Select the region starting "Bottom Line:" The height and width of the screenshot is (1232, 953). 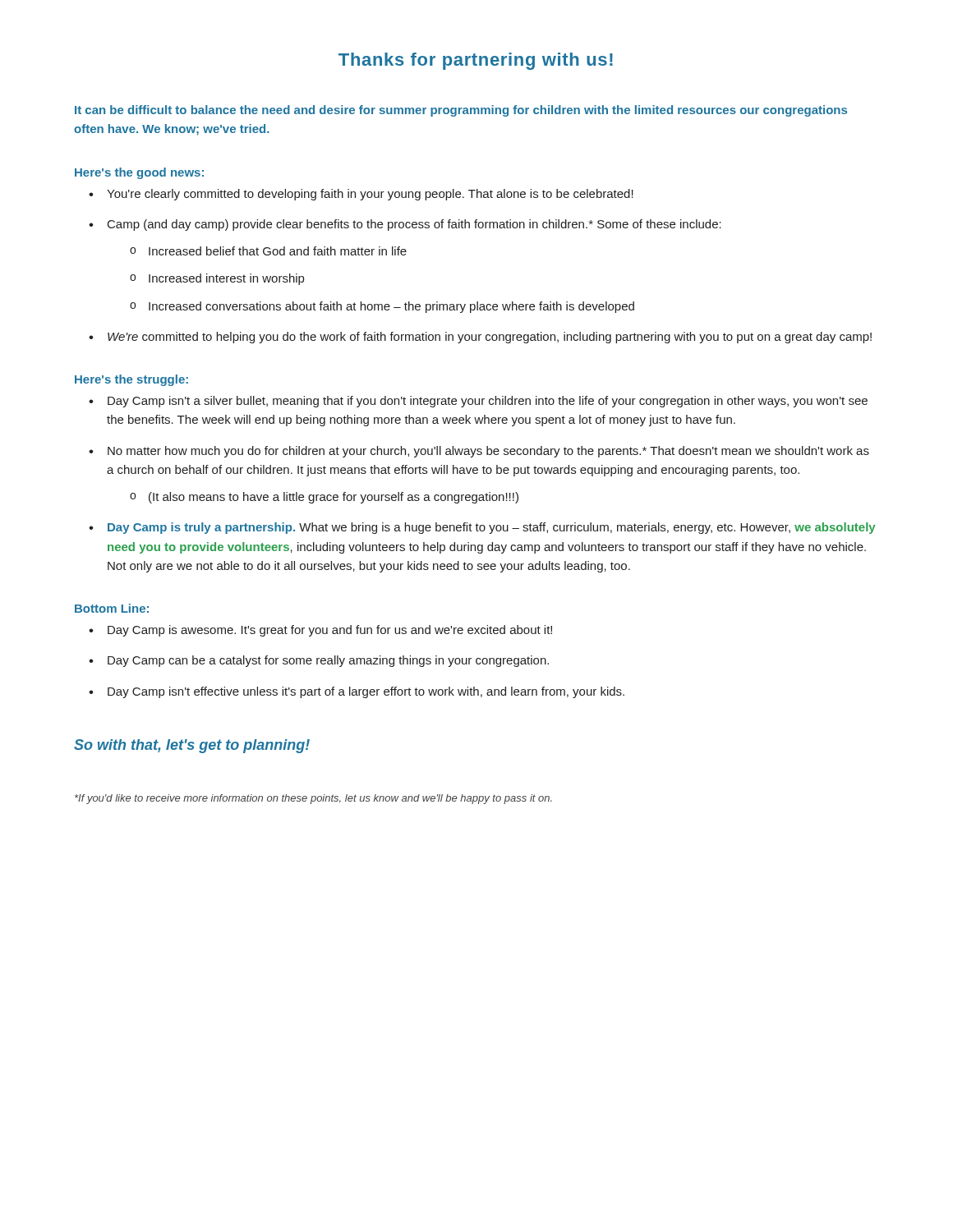[112, 608]
